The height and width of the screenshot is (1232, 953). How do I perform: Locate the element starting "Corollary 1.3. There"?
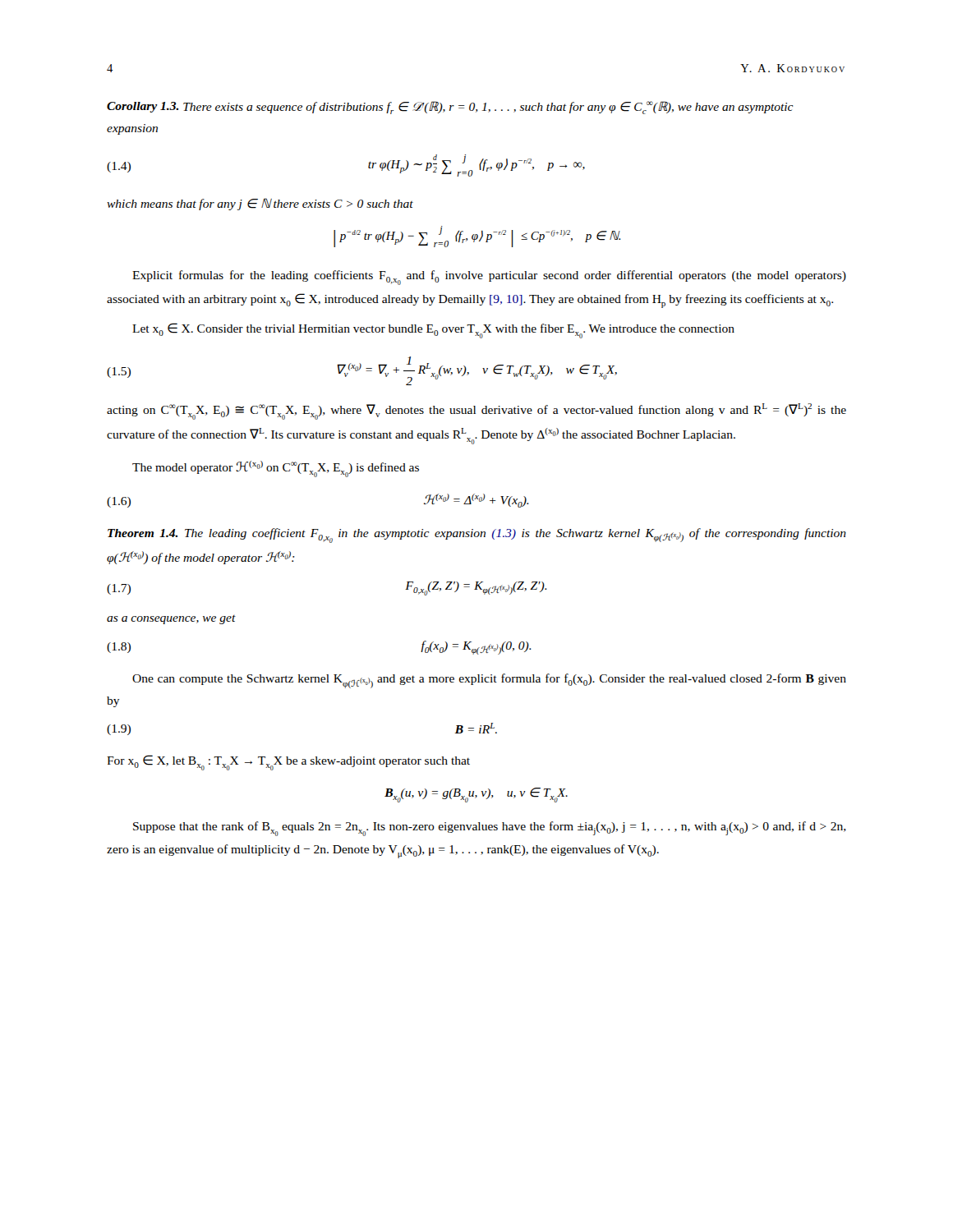(x=450, y=116)
